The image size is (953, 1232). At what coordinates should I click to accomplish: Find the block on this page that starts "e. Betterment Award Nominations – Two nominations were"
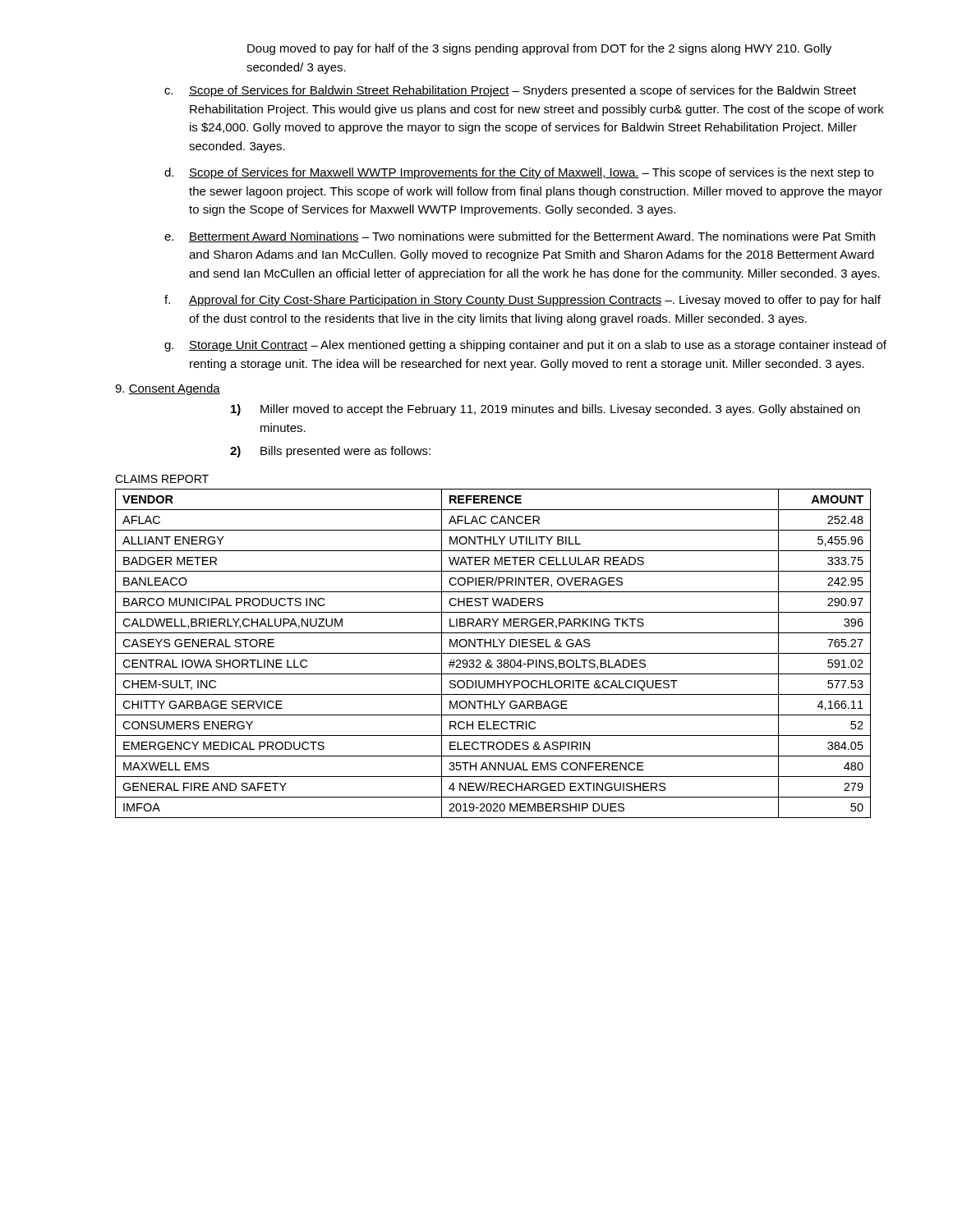[x=526, y=255]
